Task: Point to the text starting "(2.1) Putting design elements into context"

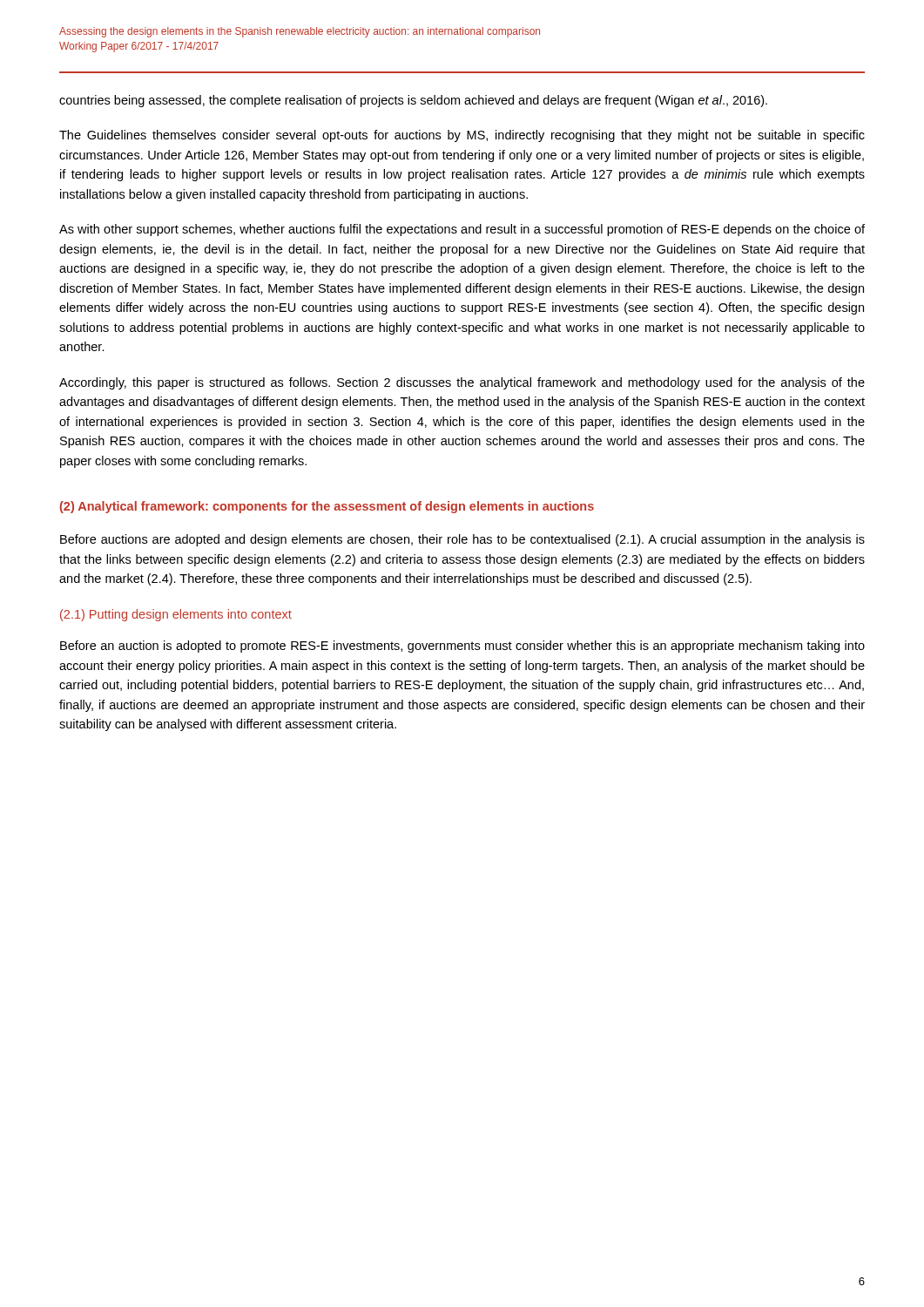Action: [x=175, y=614]
